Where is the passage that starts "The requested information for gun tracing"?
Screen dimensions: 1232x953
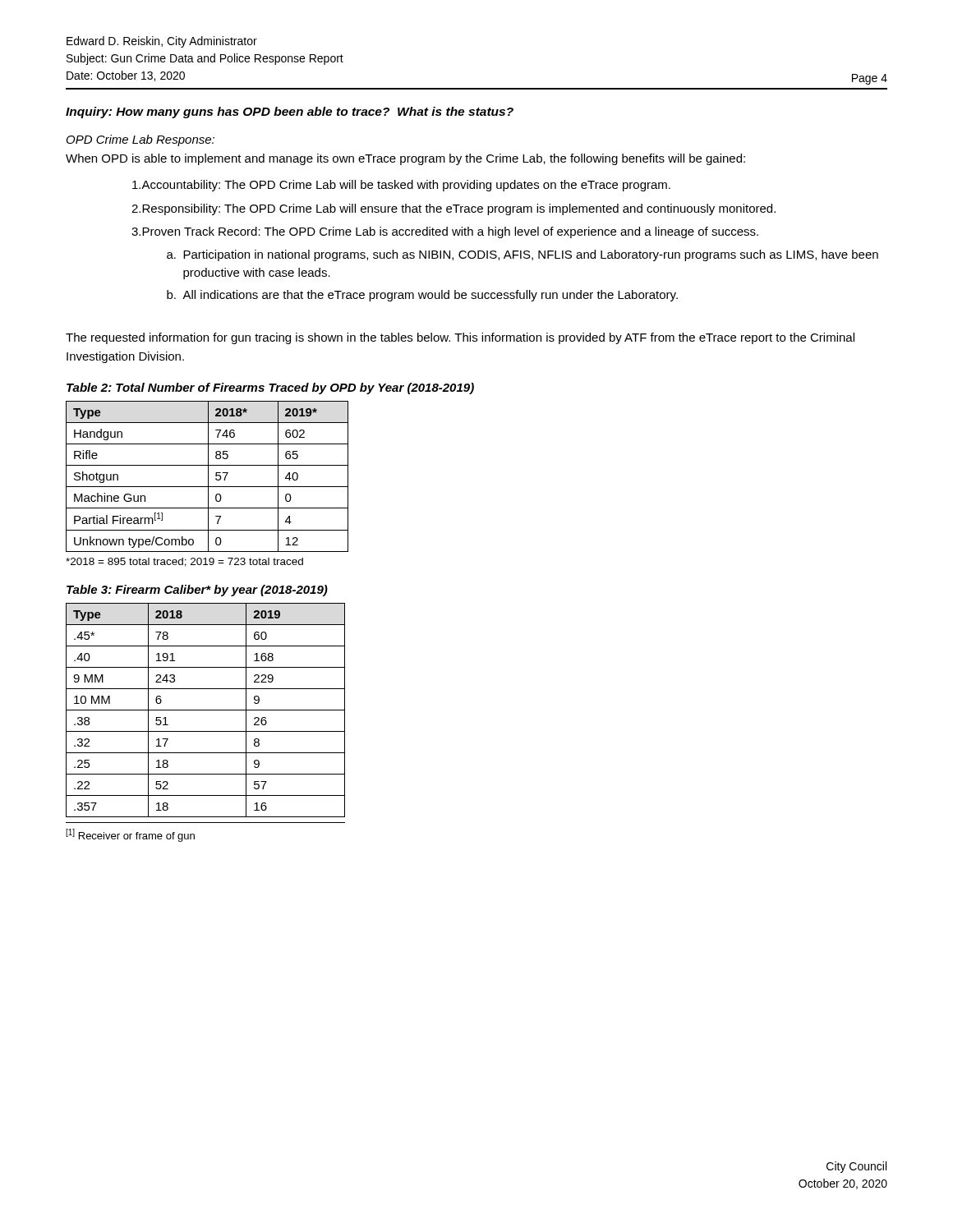460,346
